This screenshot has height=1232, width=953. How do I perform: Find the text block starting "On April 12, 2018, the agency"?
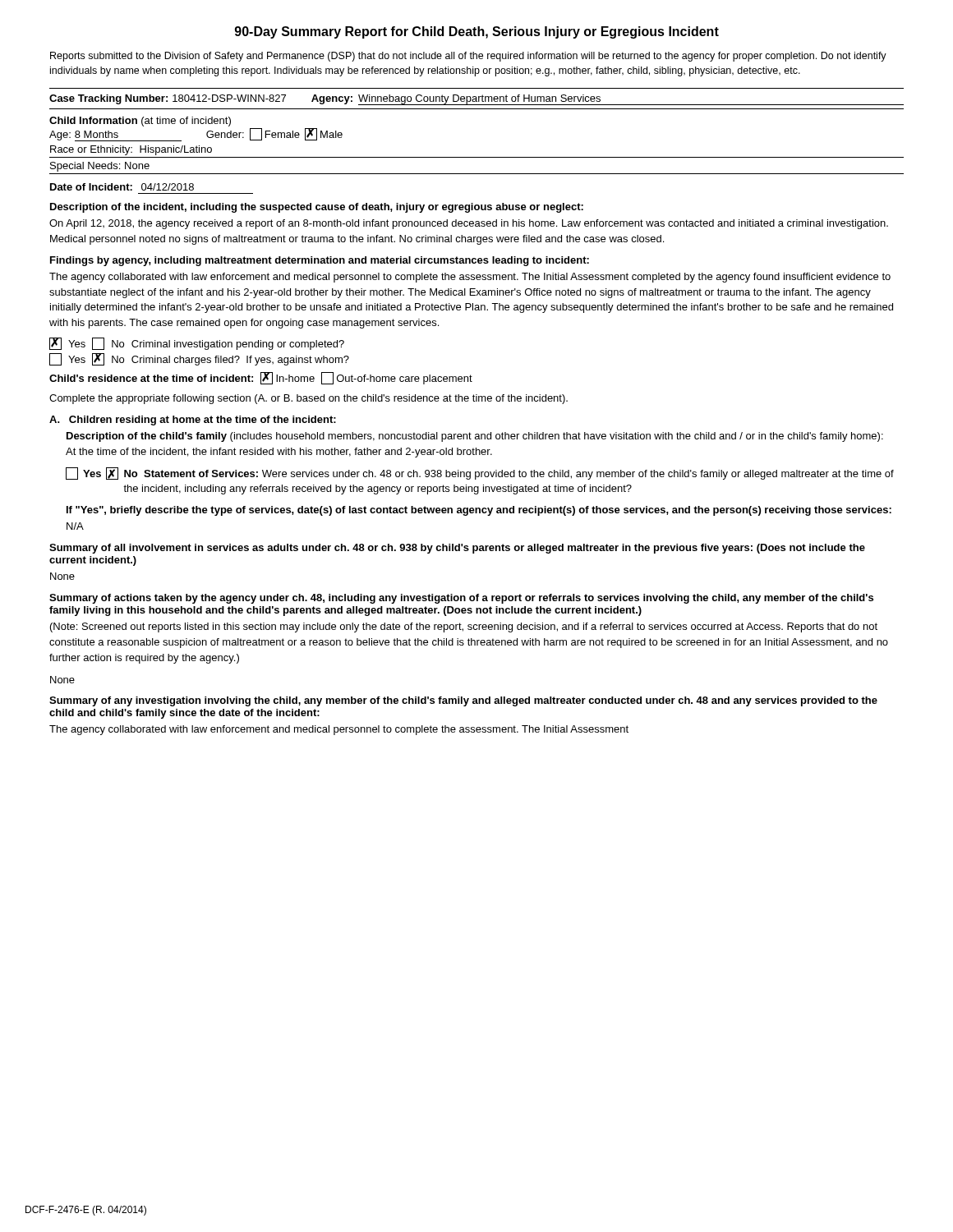(469, 231)
